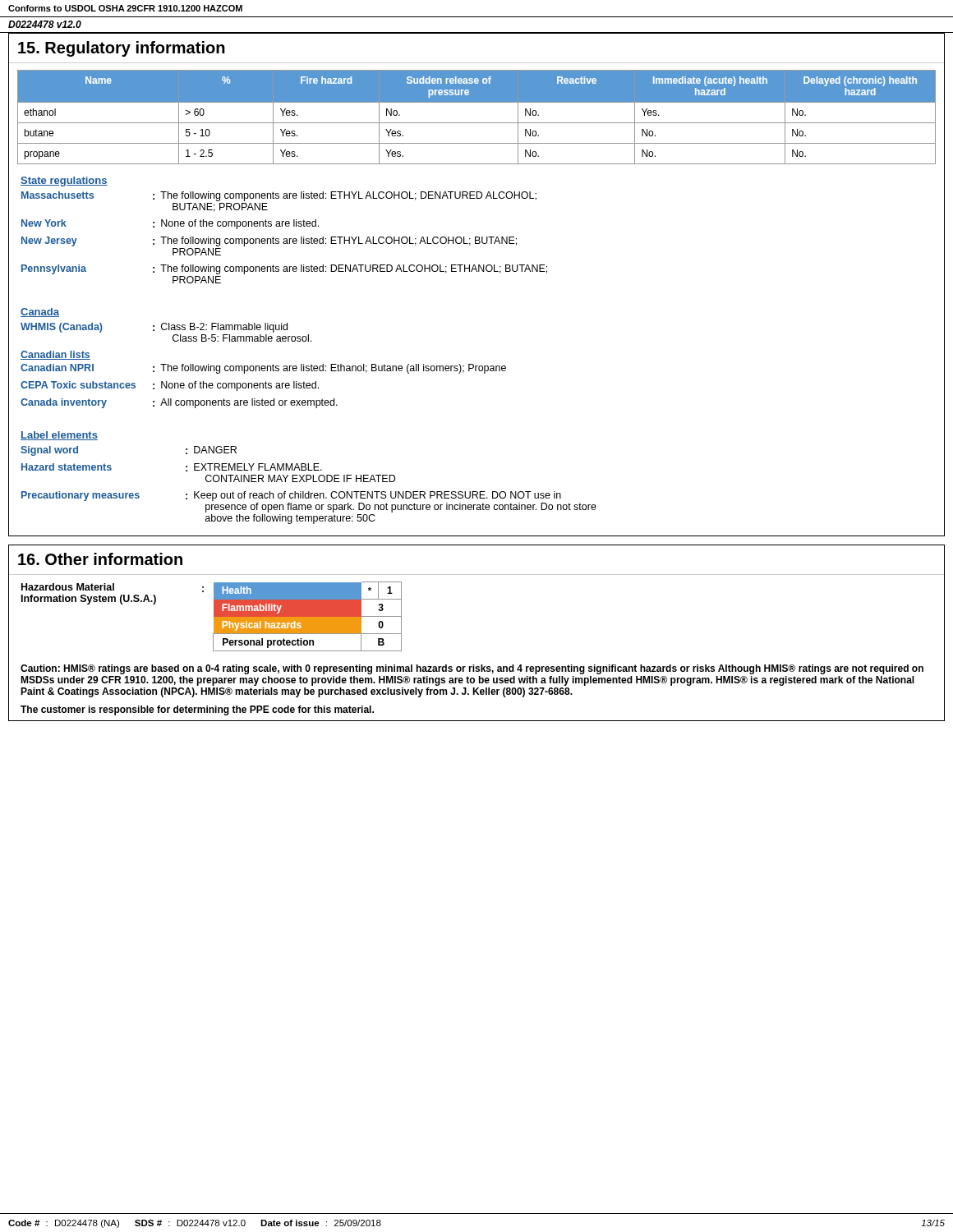Locate the table with the text "Sudden release of pressure"
This screenshot has width=953, height=1232.
pos(476,115)
